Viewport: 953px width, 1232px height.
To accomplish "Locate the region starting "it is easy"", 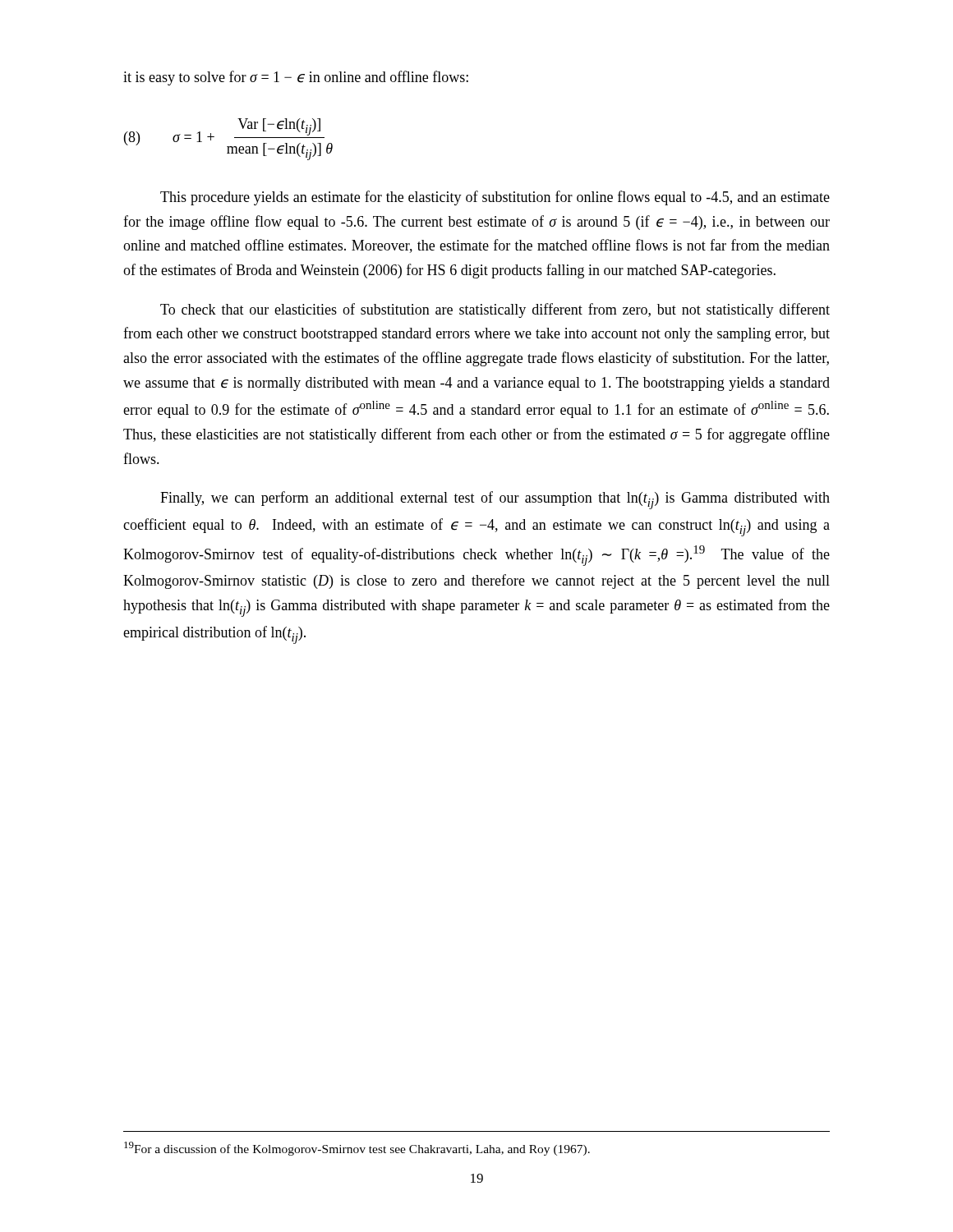I will tap(476, 78).
